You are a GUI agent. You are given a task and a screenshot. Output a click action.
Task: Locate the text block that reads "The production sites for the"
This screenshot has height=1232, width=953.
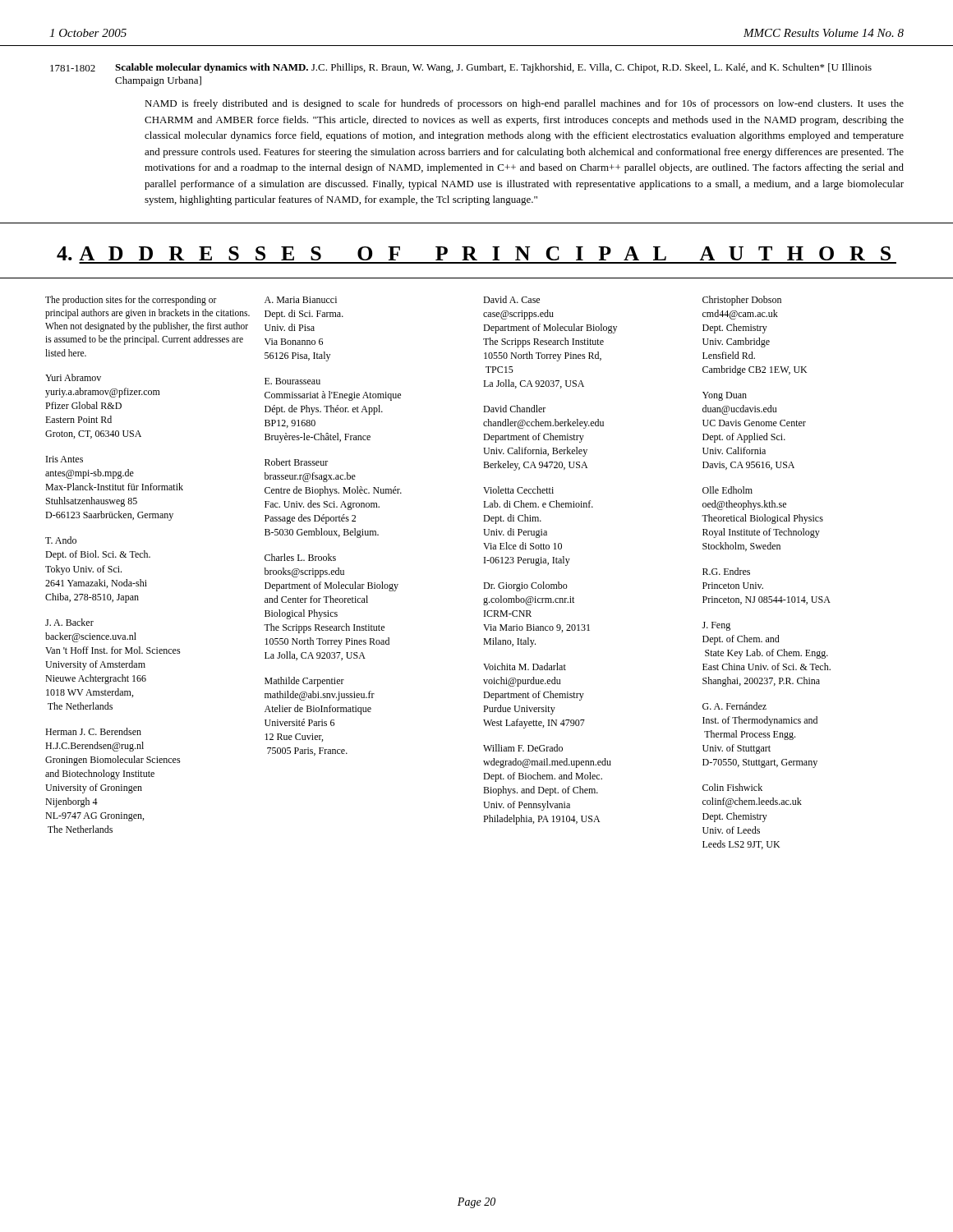[x=148, y=326]
